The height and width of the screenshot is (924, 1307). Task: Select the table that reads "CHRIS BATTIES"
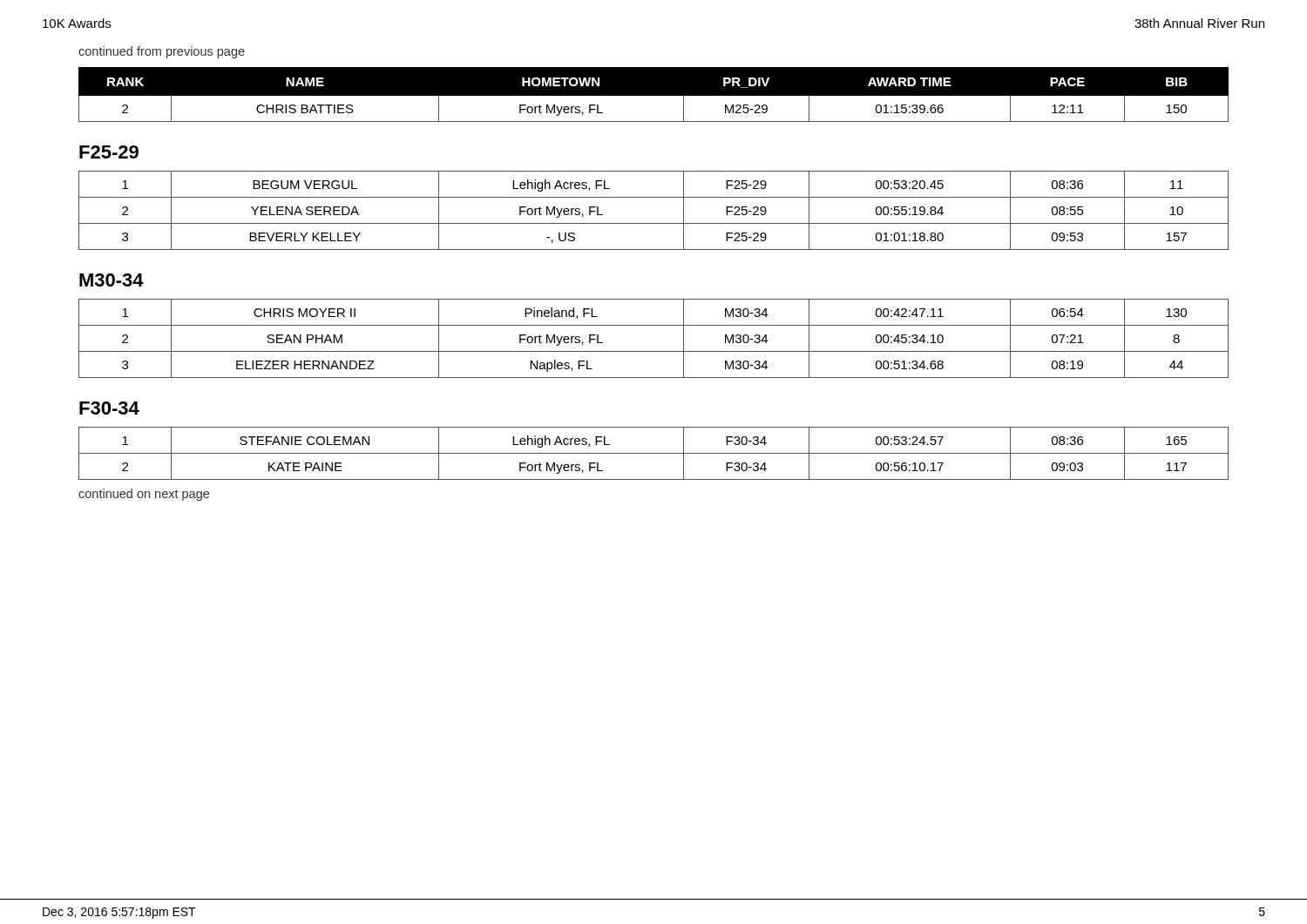[654, 95]
